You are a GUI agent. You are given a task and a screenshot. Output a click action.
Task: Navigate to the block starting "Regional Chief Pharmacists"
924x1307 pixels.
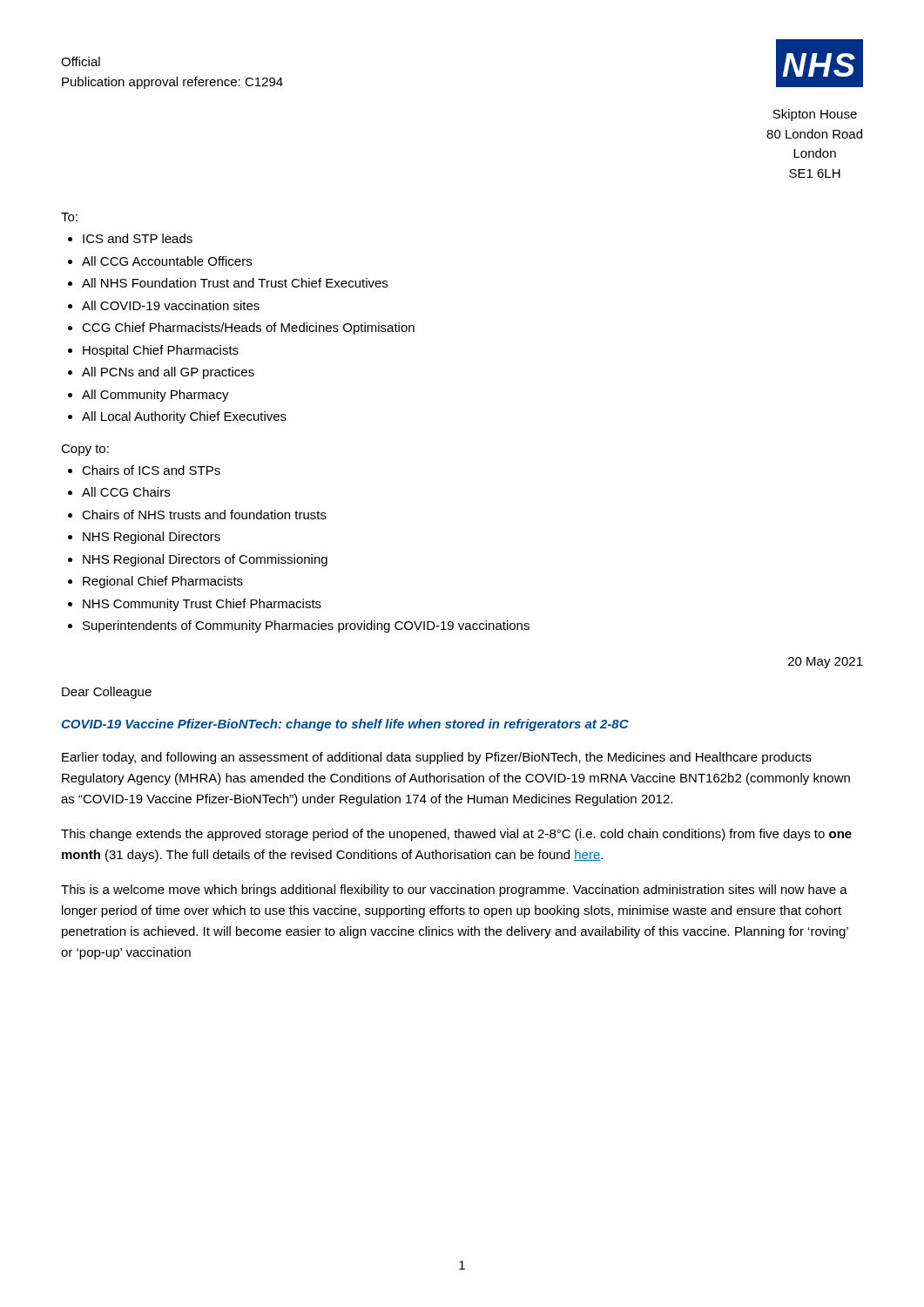pos(162,581)
